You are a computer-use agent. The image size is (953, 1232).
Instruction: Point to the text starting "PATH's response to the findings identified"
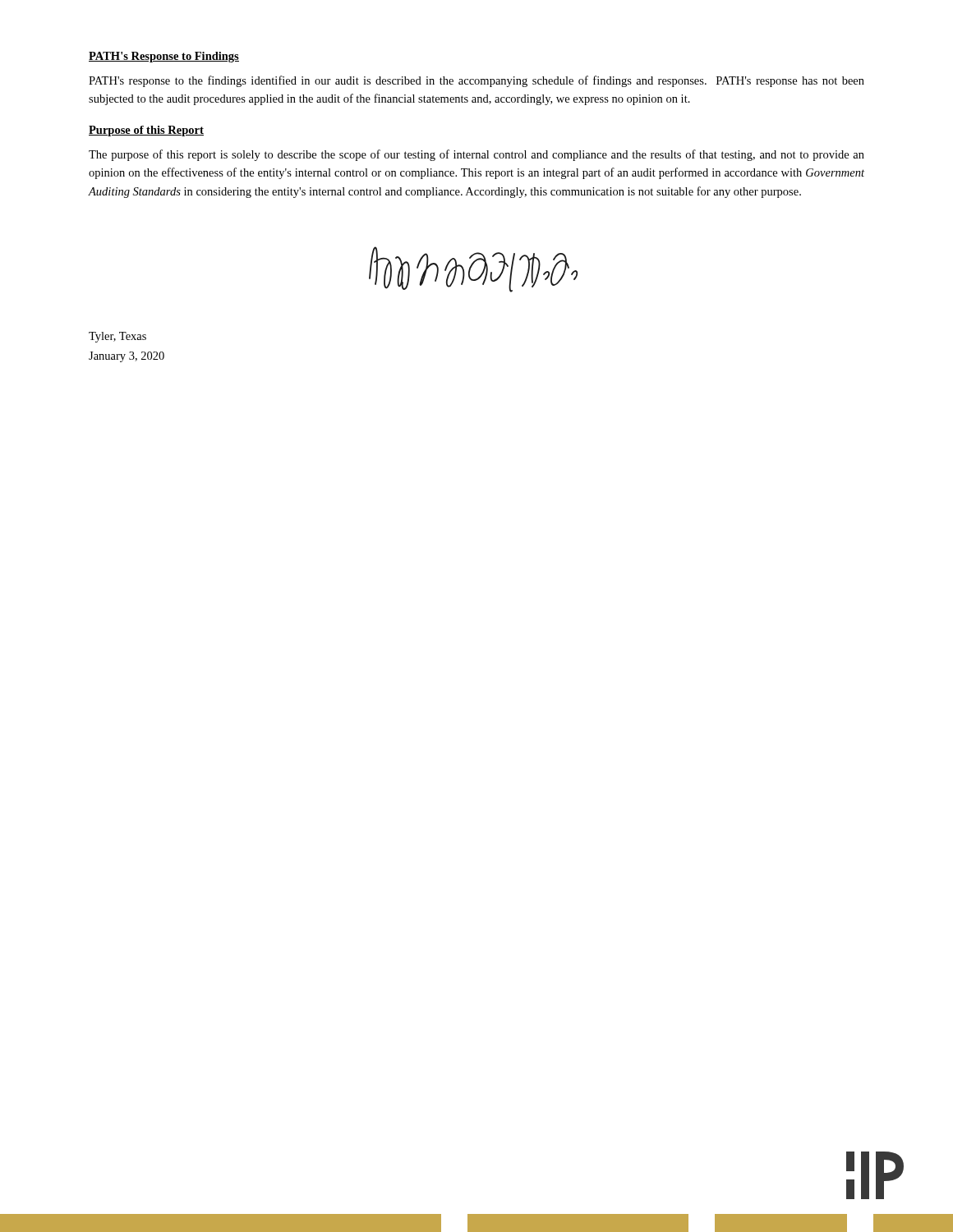point(476,90)
